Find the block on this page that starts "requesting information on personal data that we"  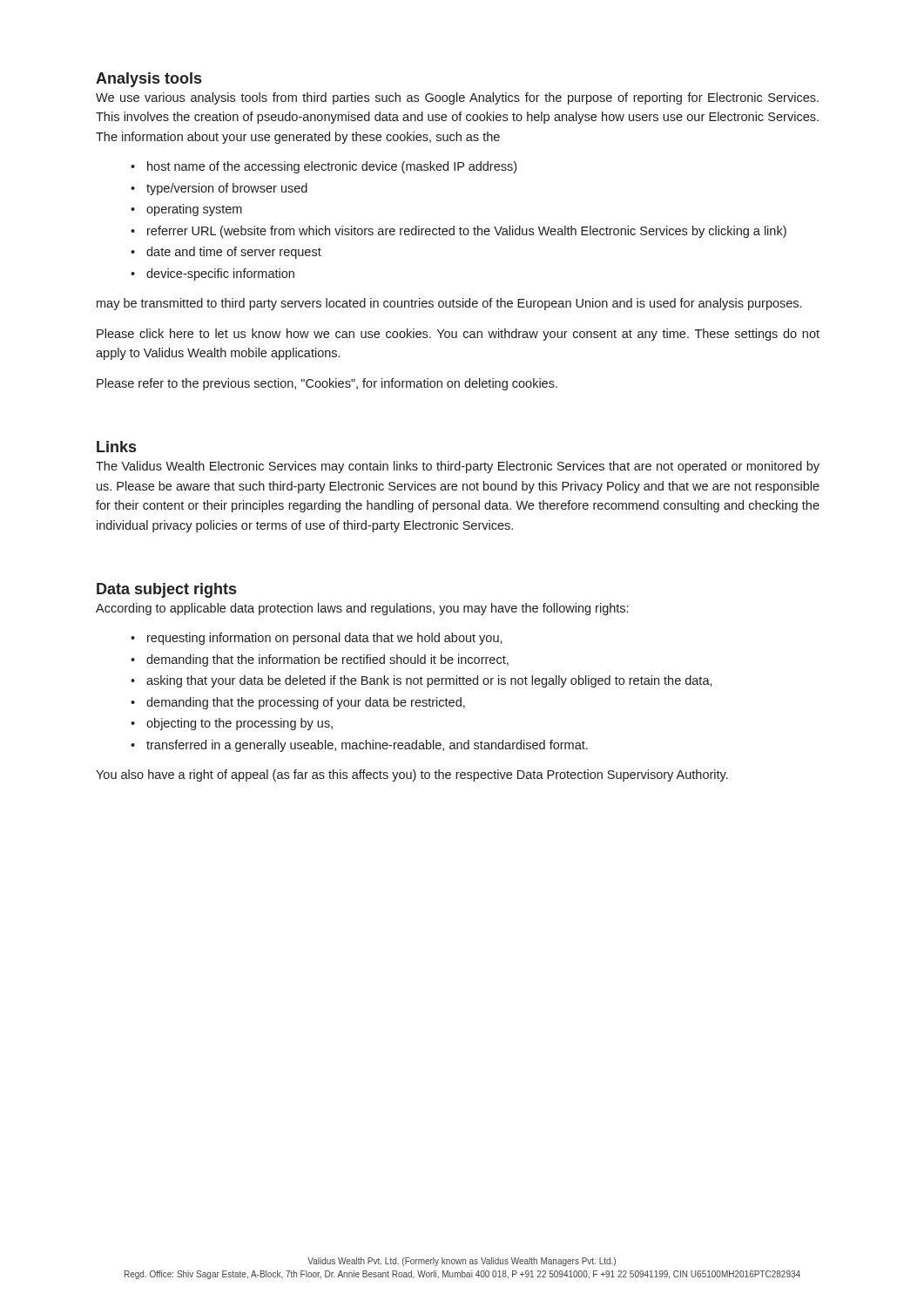325,638
